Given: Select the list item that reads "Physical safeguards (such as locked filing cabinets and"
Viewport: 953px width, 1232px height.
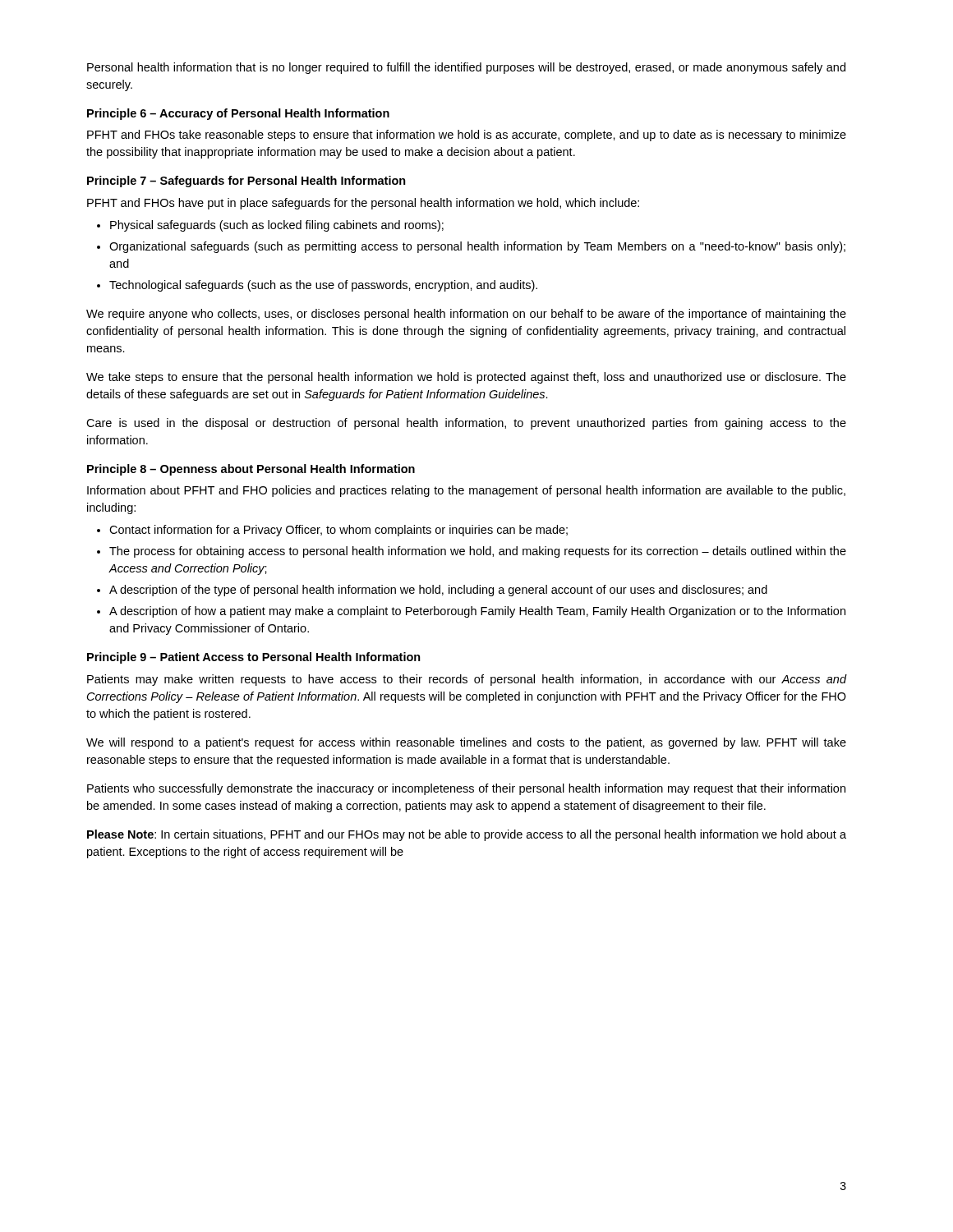Looking at the screenshot, I should click(x=270, y=226).
